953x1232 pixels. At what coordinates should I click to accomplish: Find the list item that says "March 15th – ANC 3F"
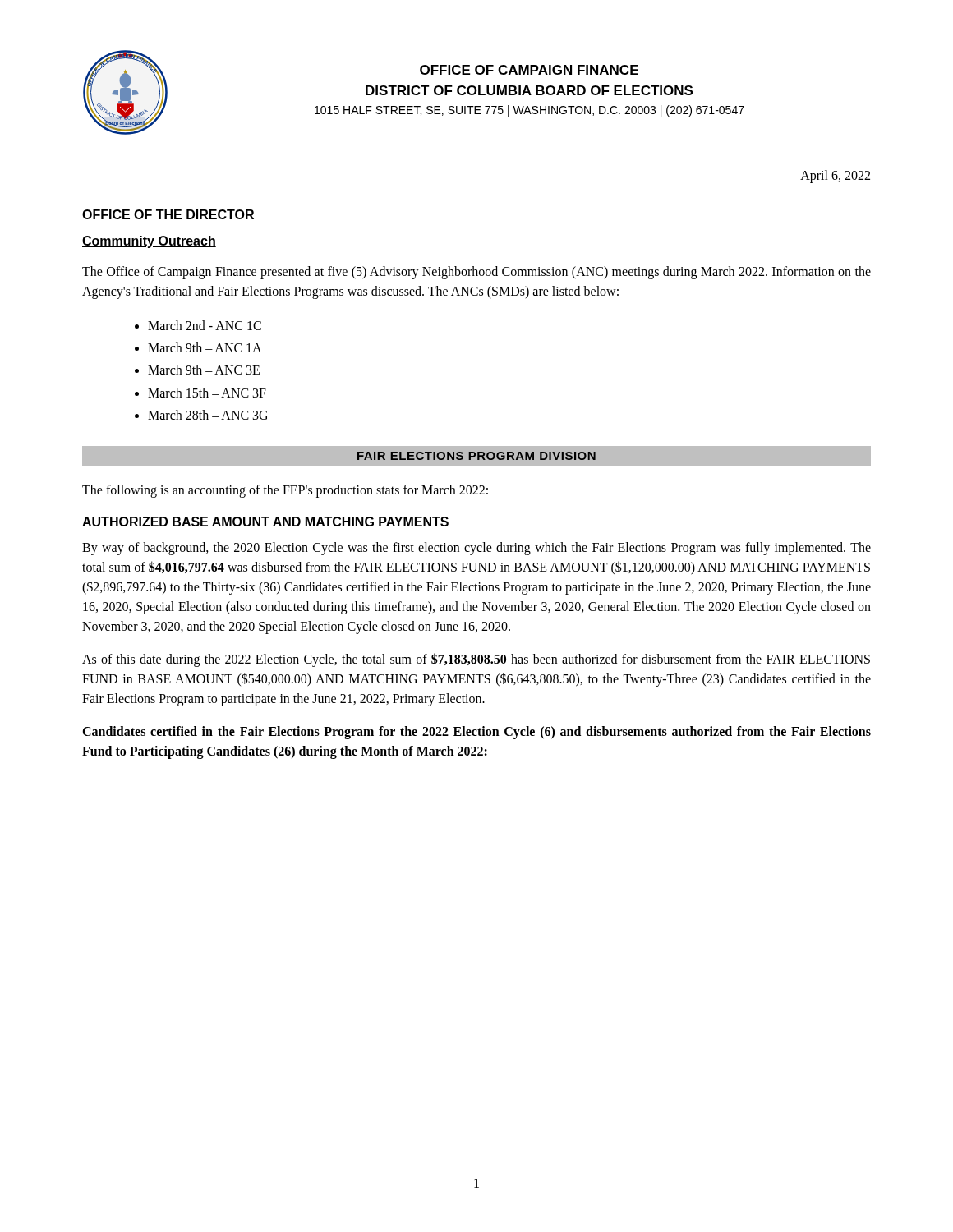pyautogui.click(x=207, y=393)
